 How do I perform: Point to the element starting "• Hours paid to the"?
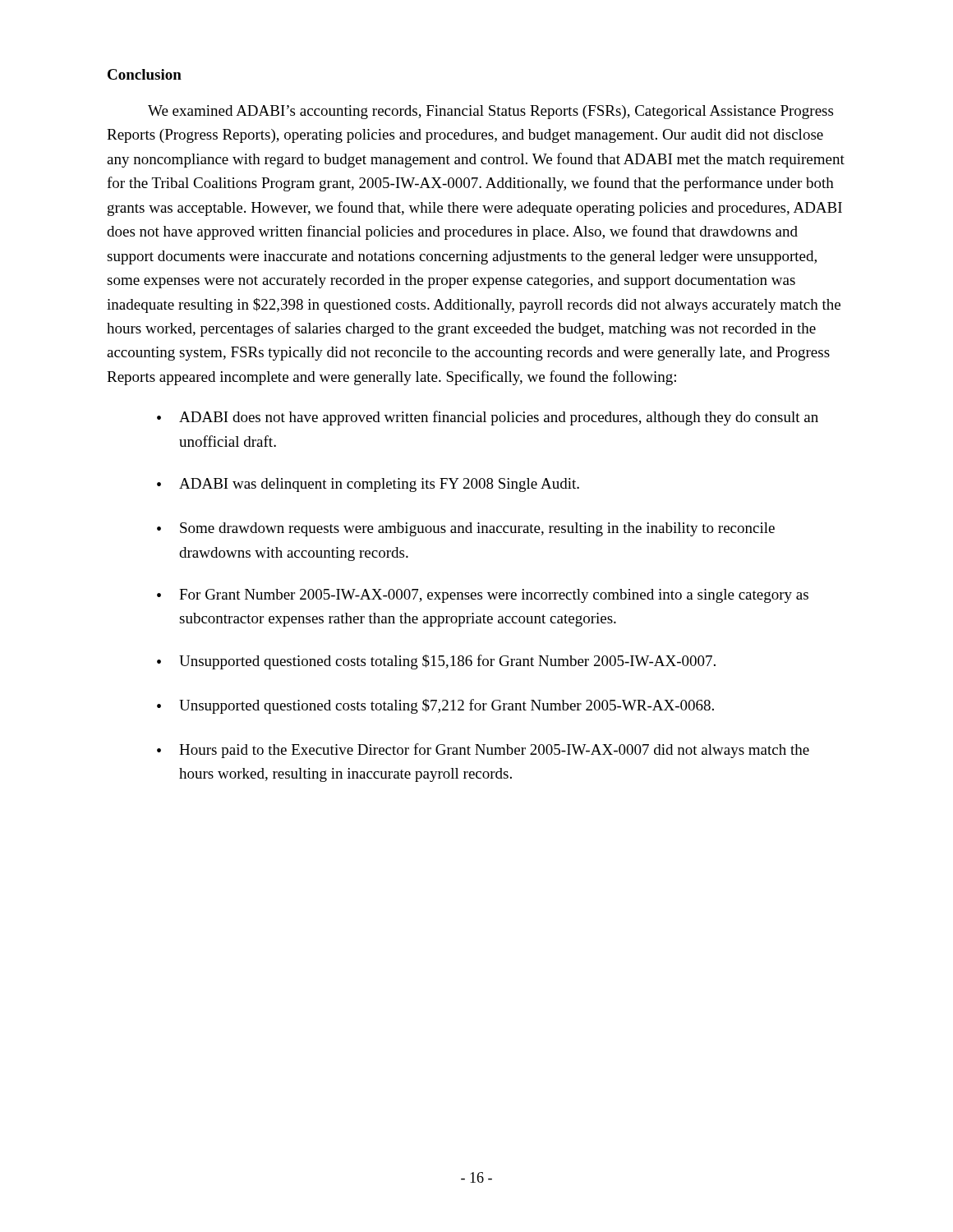coord(501,762)
